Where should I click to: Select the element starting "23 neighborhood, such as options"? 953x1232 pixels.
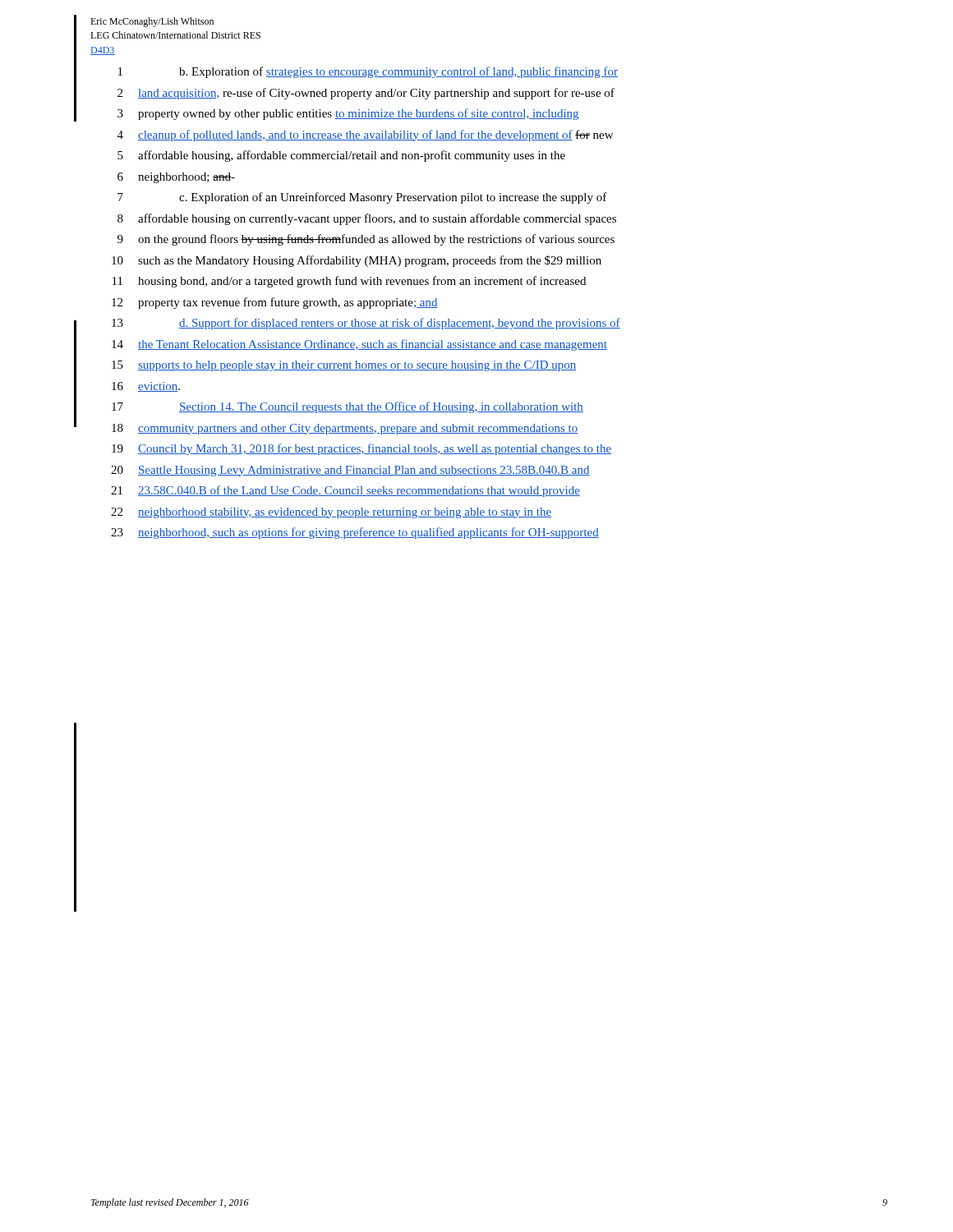[x=489, y=533]
